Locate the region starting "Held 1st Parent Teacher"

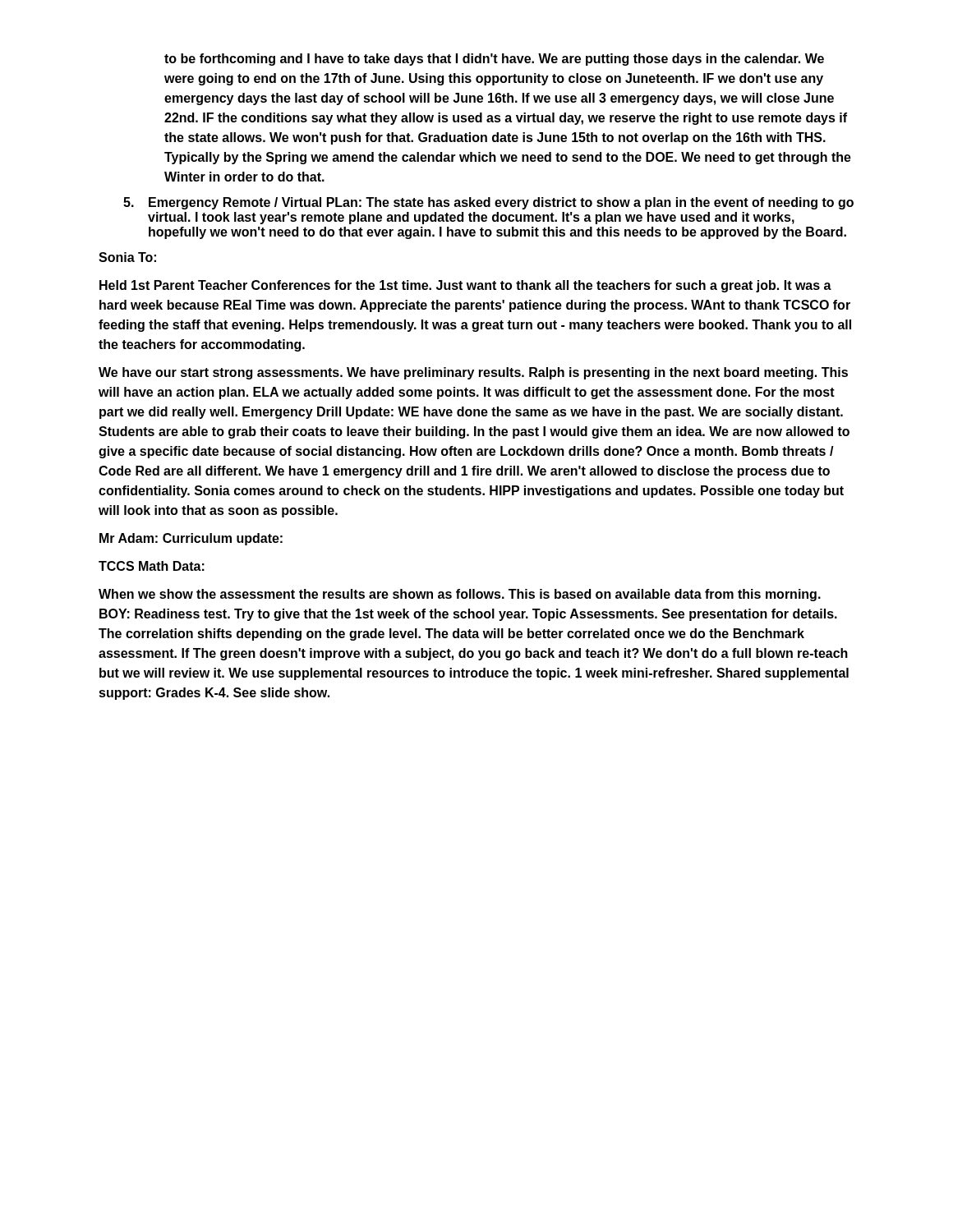click(x=476, y=315)
